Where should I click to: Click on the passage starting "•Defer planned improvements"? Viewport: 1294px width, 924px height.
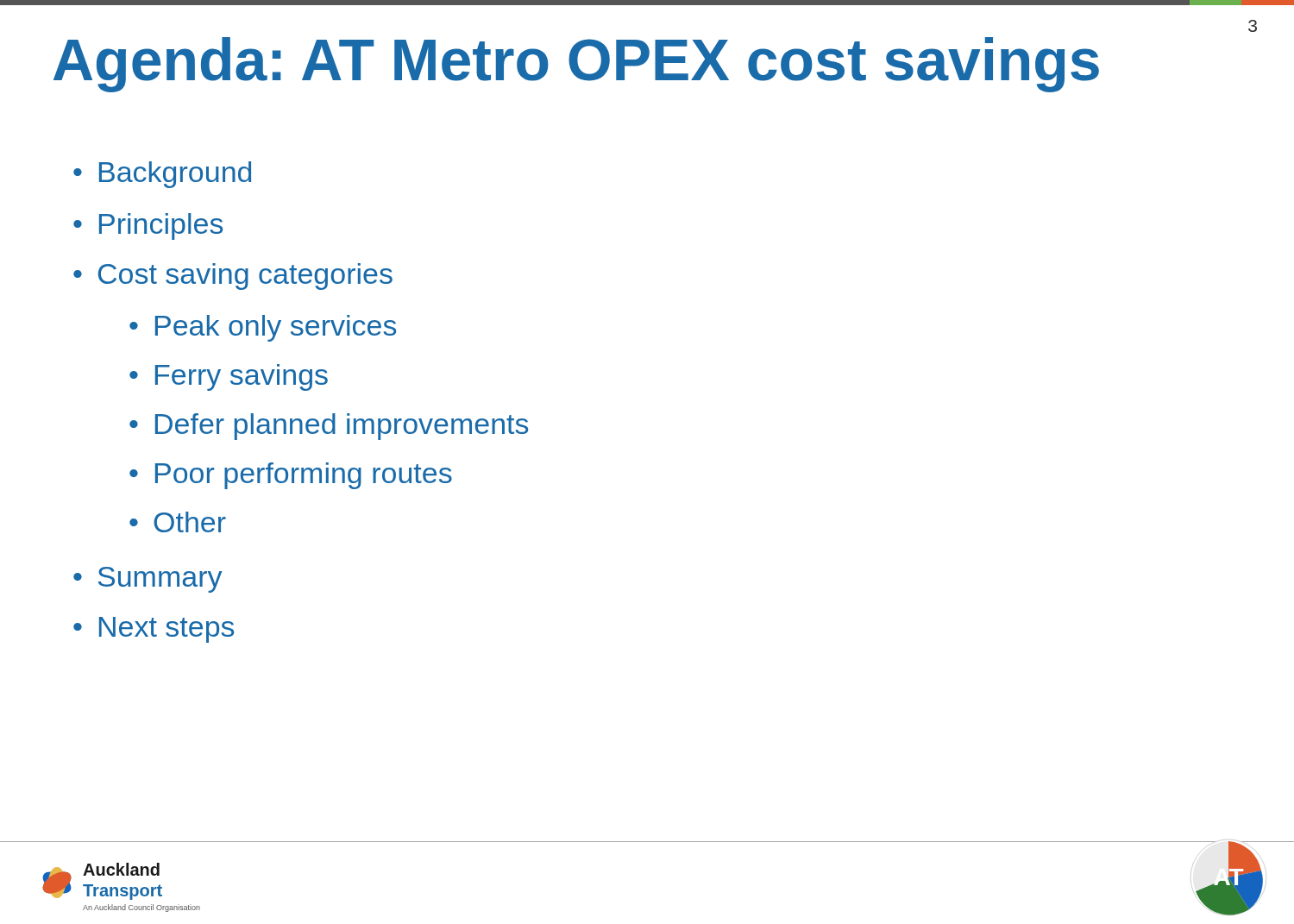(x=327, y=424)
